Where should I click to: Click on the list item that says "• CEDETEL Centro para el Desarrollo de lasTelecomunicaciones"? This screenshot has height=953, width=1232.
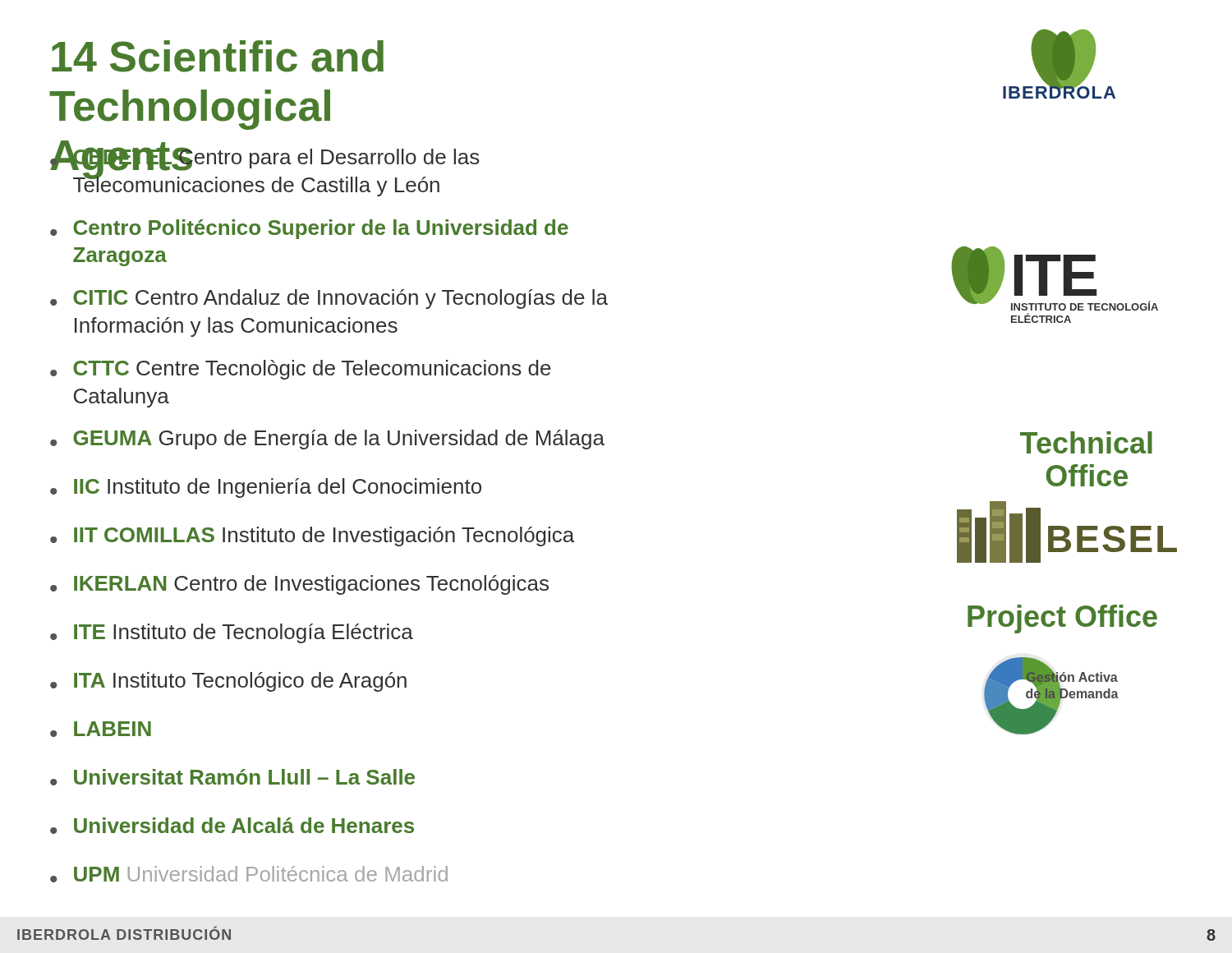coord(386,172)
